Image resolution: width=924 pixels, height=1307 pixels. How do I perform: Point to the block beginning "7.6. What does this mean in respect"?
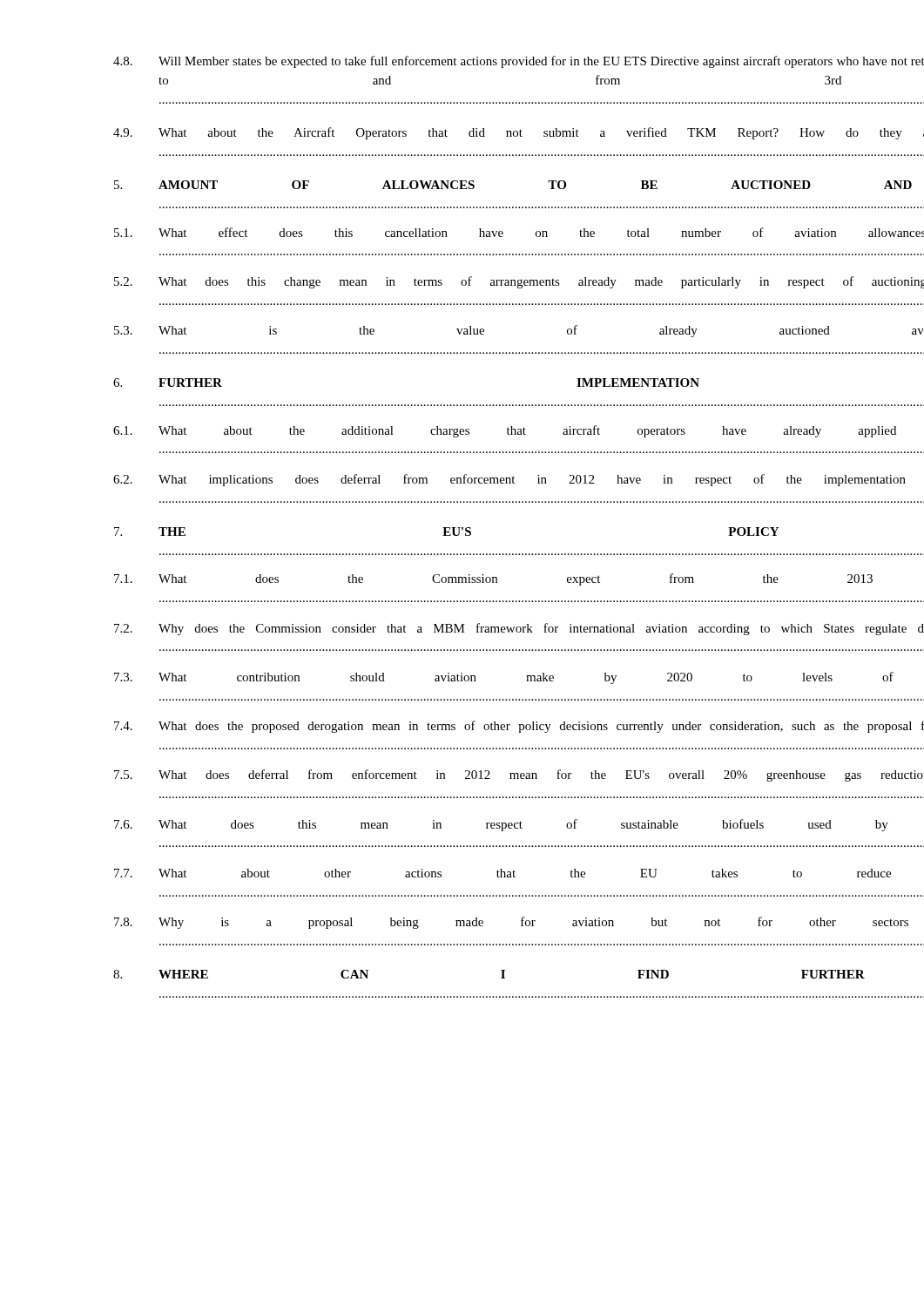tap(475, 837)
